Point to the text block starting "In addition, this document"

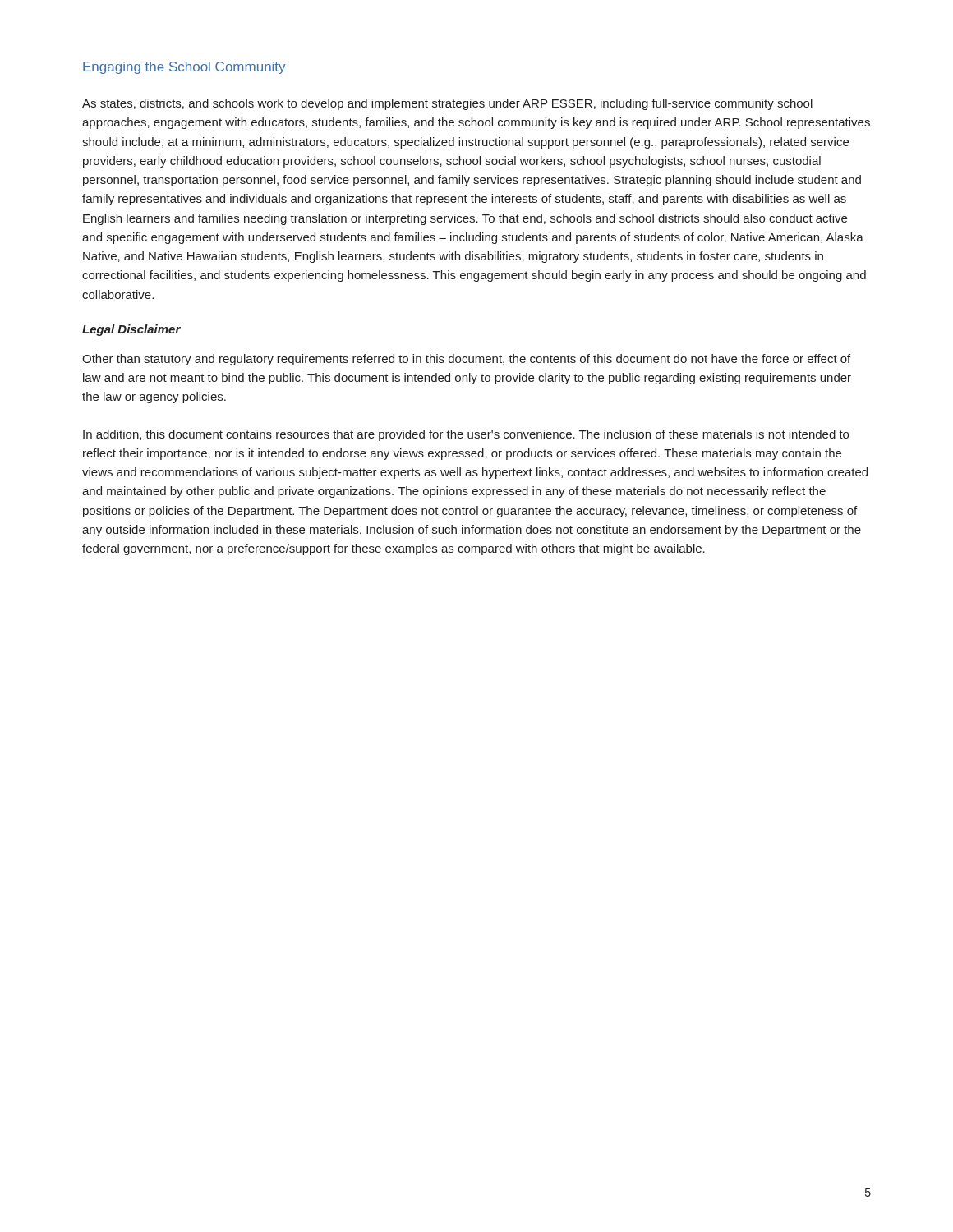coord(476,491)
